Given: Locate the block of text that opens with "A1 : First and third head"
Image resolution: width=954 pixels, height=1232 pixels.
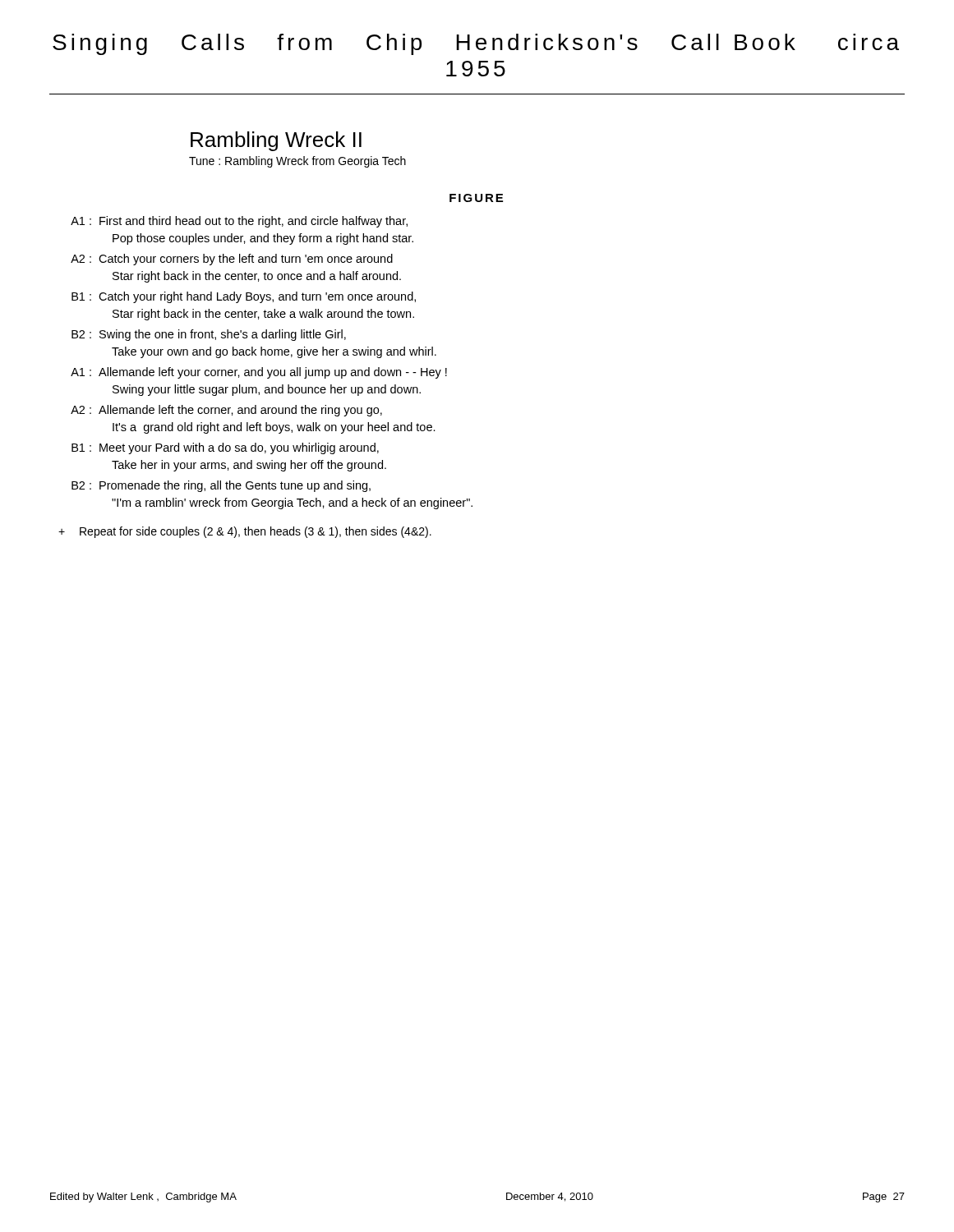Looking at the screenshot, I should click(239, 222).
